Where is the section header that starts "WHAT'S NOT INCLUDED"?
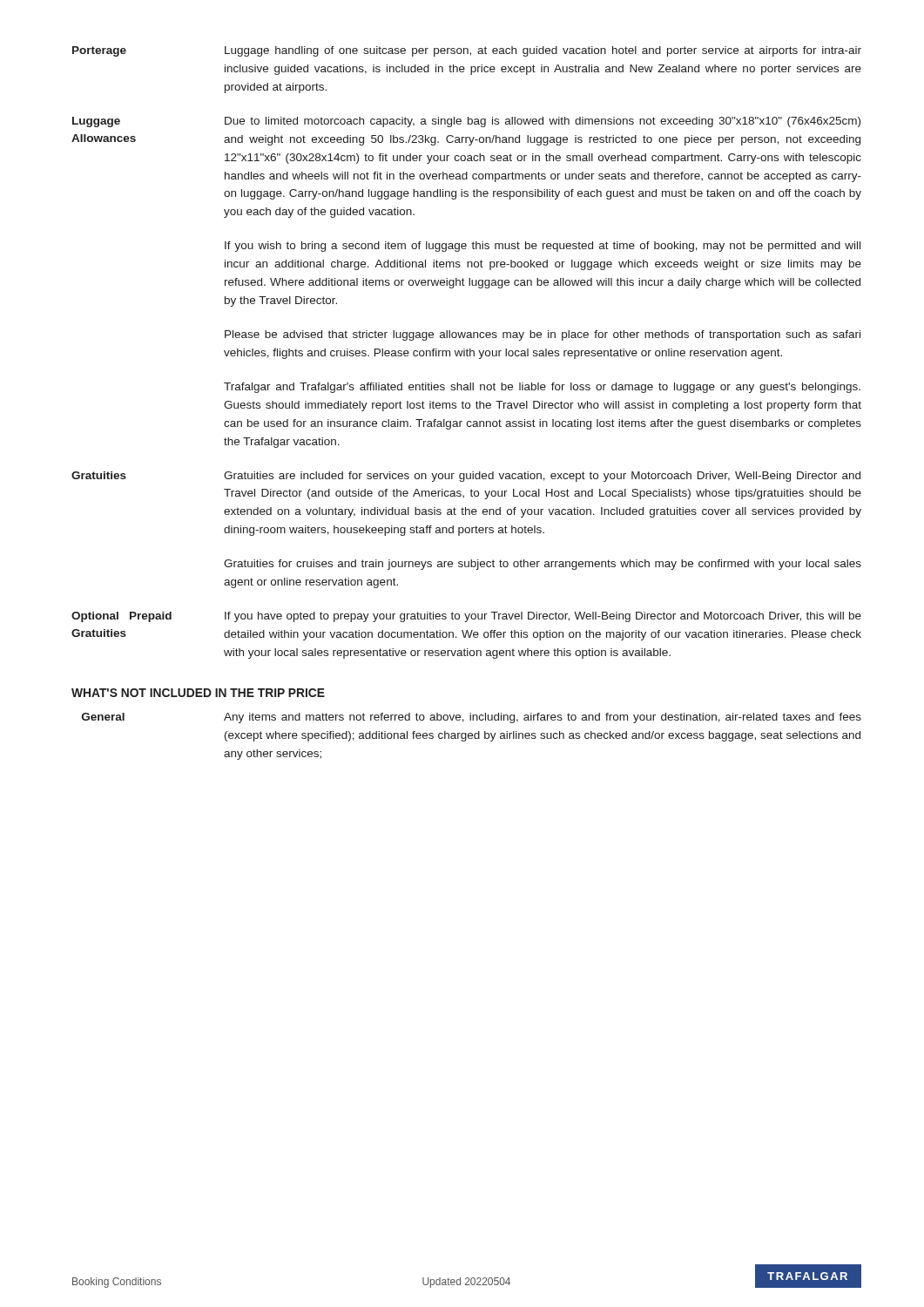 coord(198,693)
